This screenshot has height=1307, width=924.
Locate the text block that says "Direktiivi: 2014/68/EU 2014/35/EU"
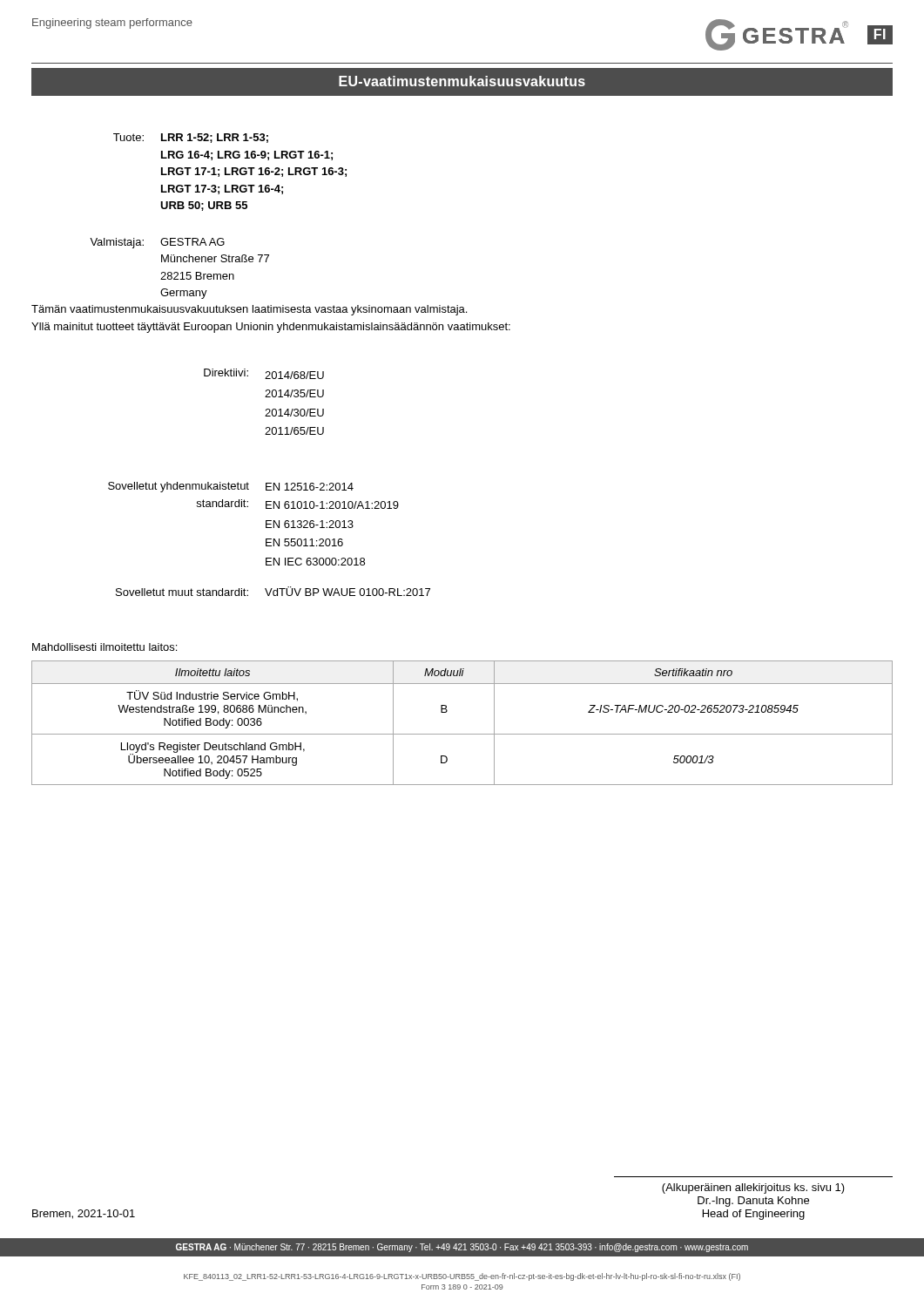click(264, 374)
